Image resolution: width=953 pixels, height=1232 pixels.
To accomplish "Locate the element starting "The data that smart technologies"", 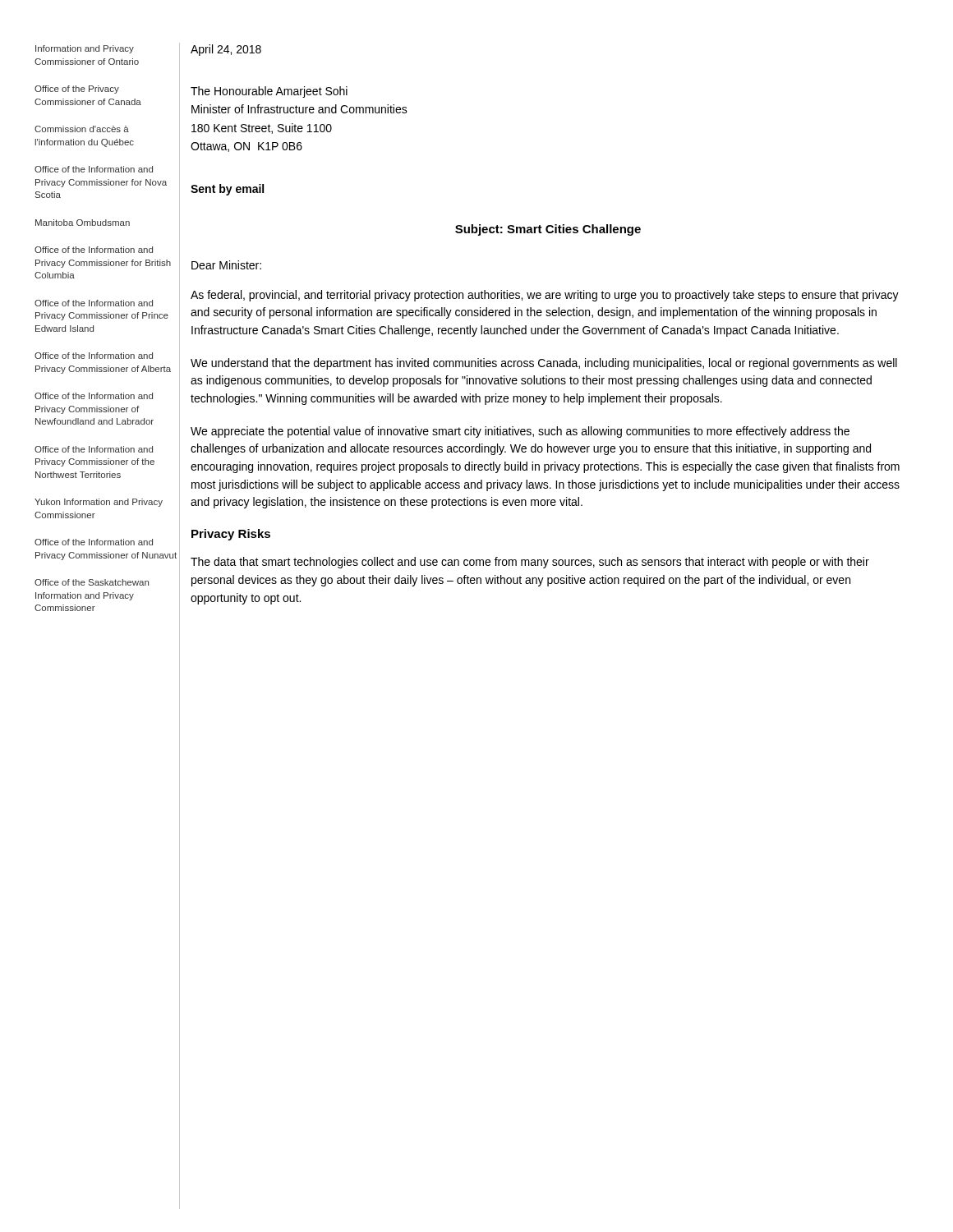I will [x=530, y=580].
